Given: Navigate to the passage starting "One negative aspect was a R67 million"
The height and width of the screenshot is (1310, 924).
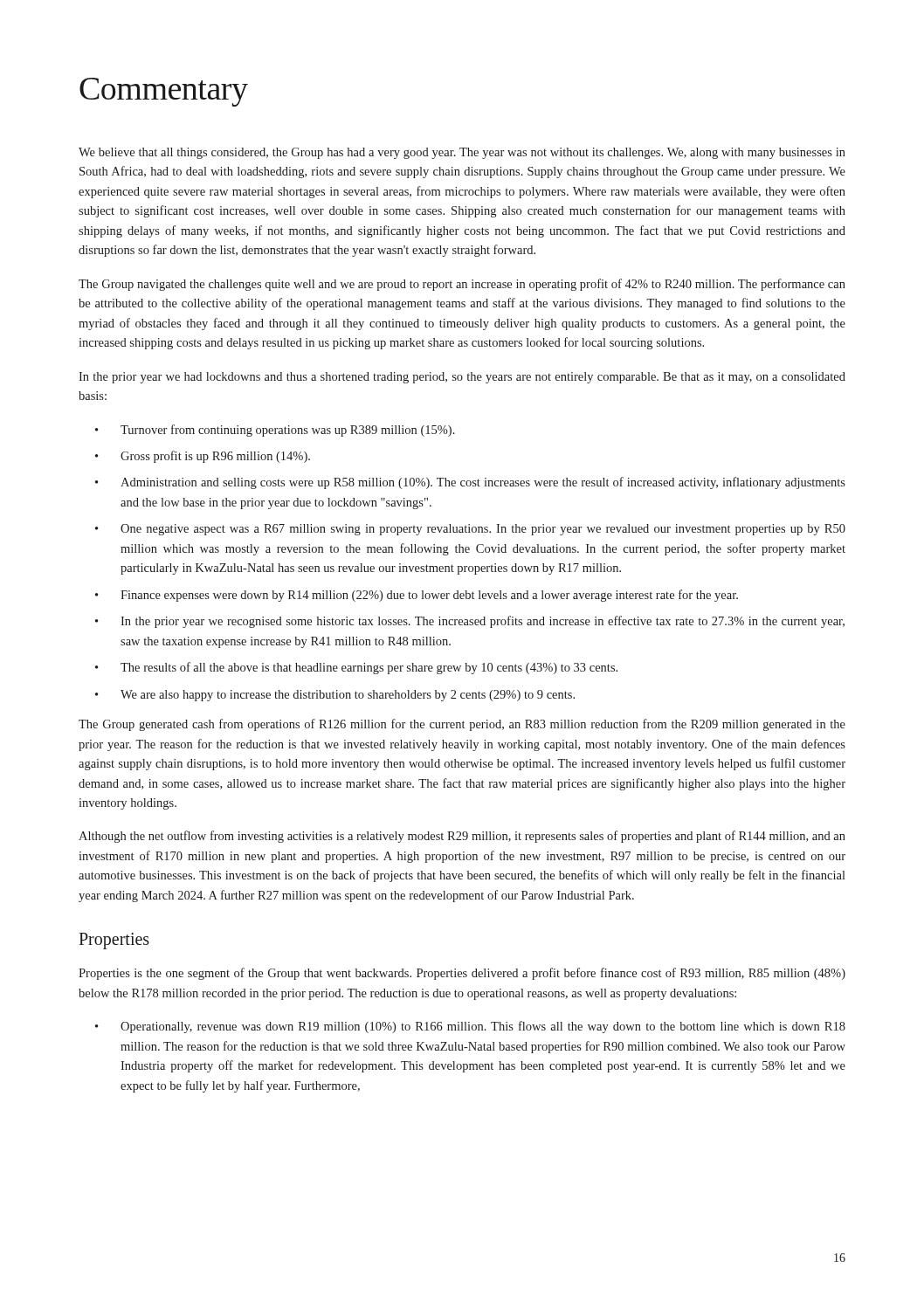Looking at the screenshot, I should point(483,549).
